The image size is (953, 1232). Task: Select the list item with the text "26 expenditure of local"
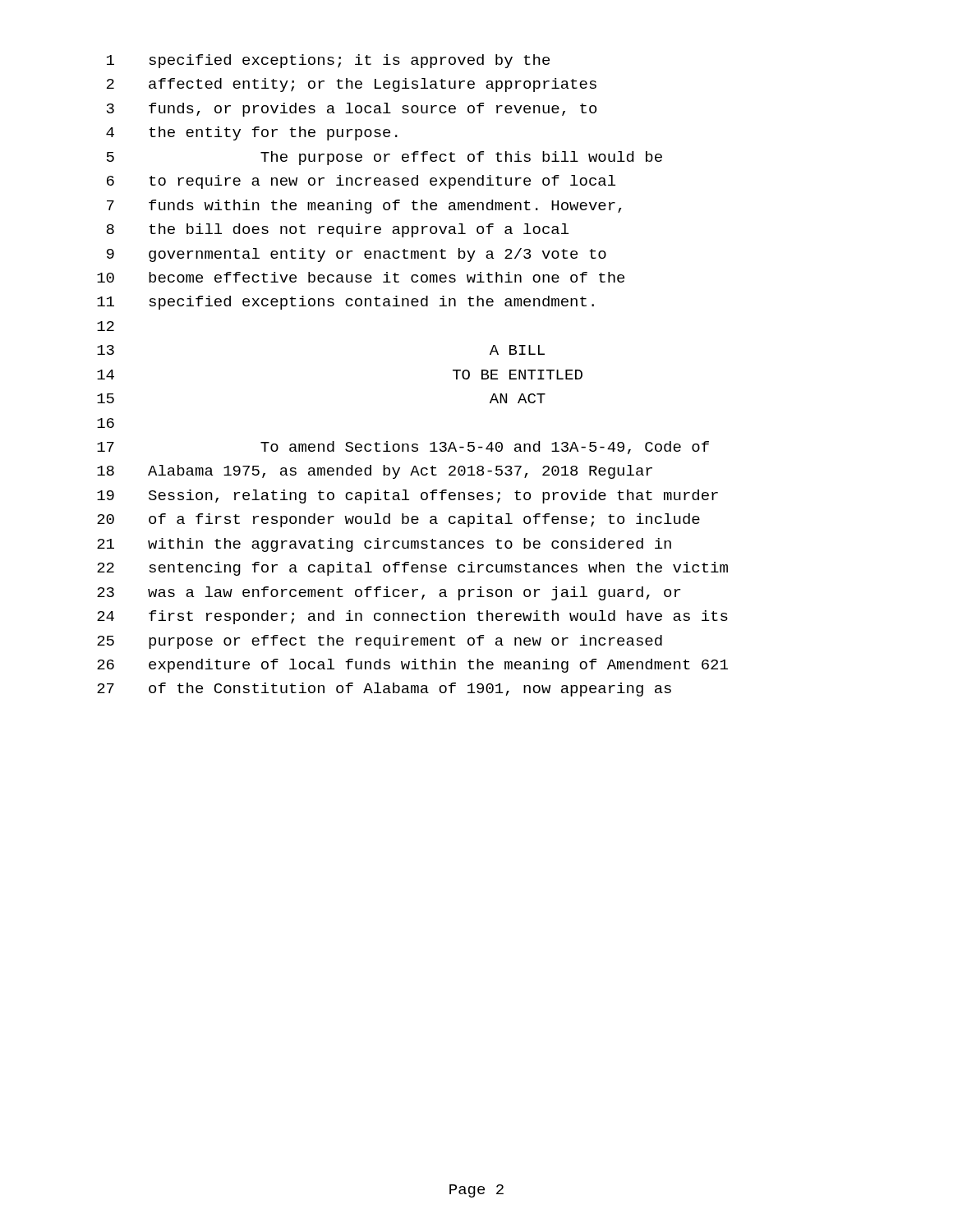click(476, 666)
